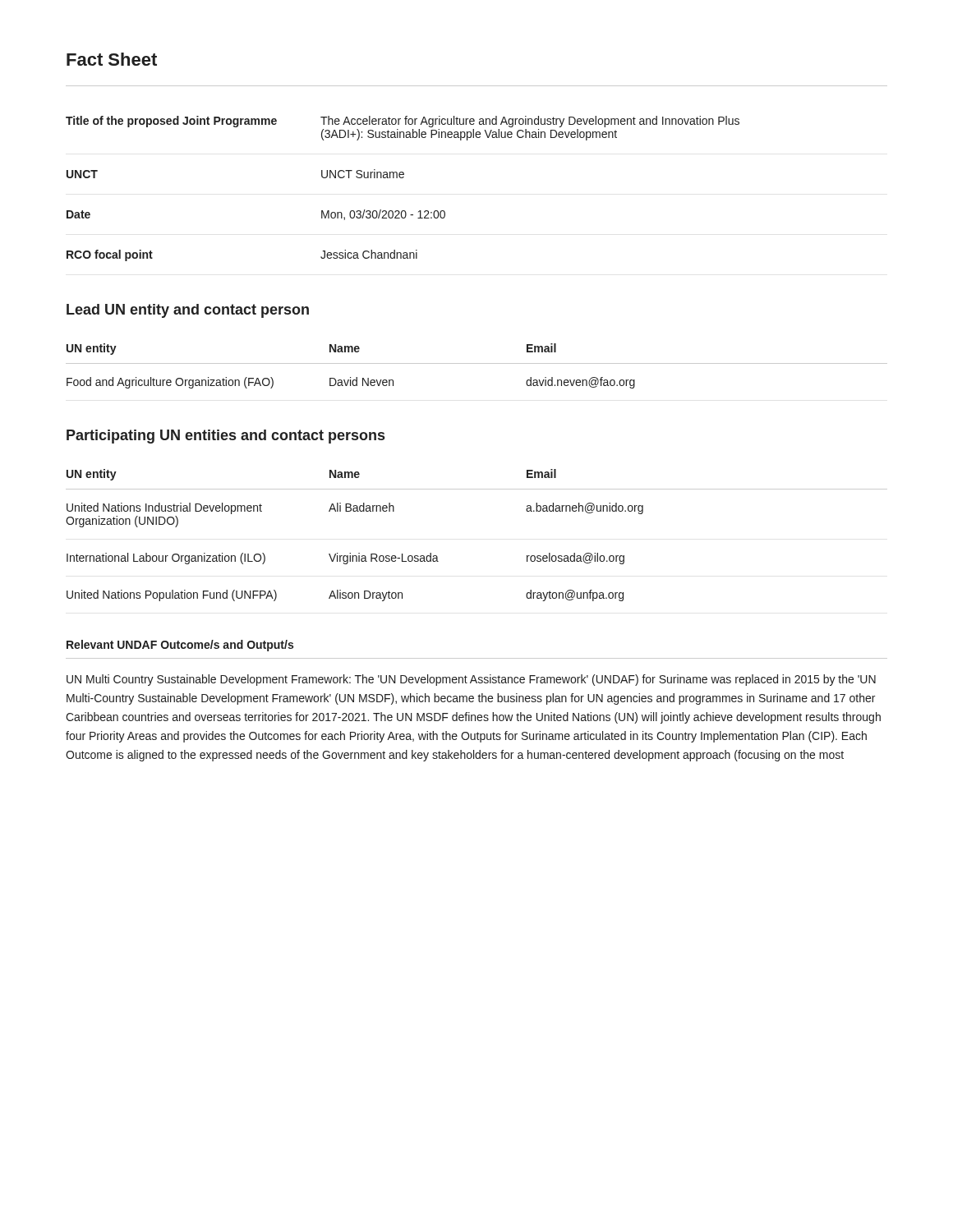Click on the section header containing "Participating UN entities and contact persons"
This screenshot has height=1232, width=953.
coord(226,435)
